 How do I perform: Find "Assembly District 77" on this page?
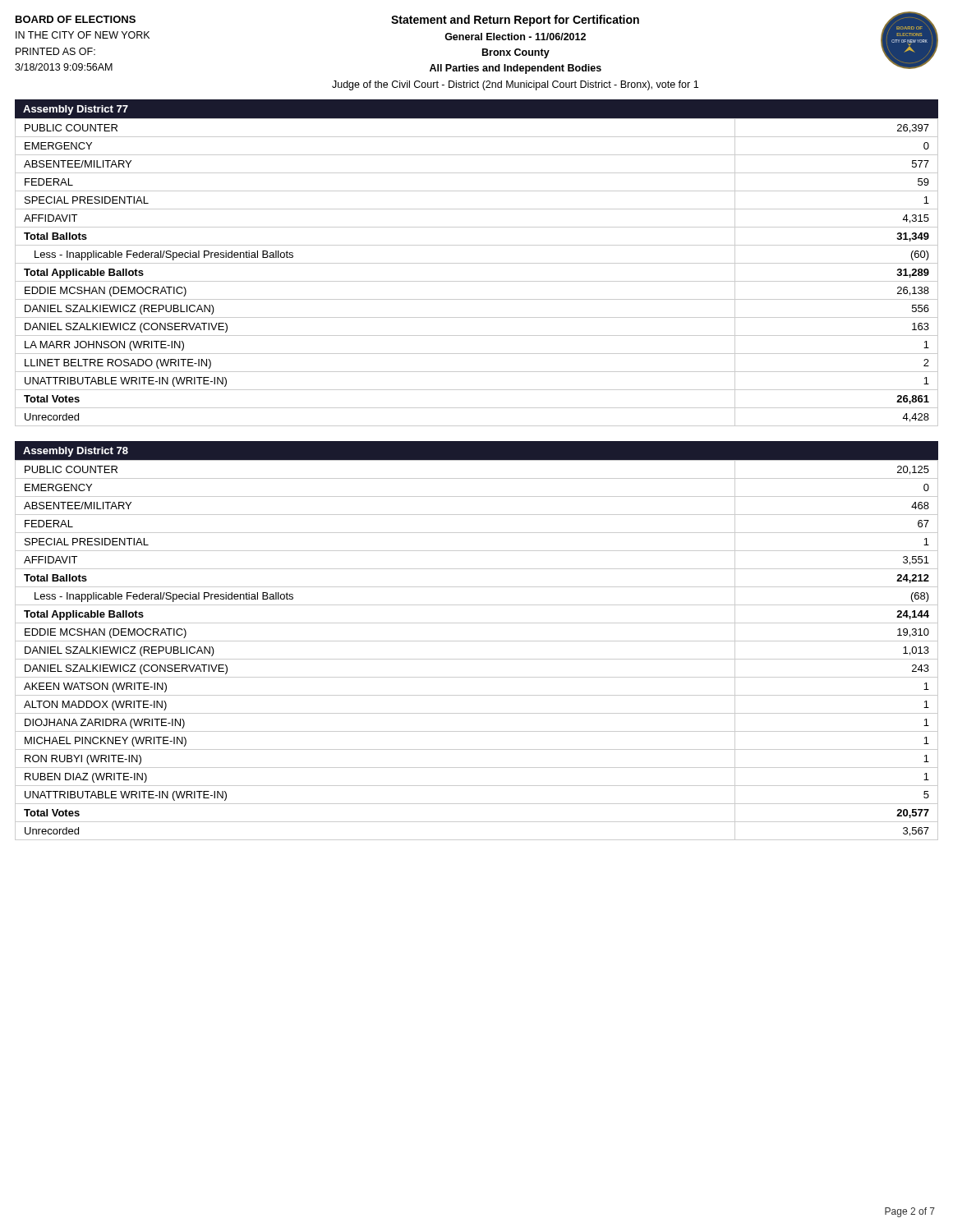76,109
